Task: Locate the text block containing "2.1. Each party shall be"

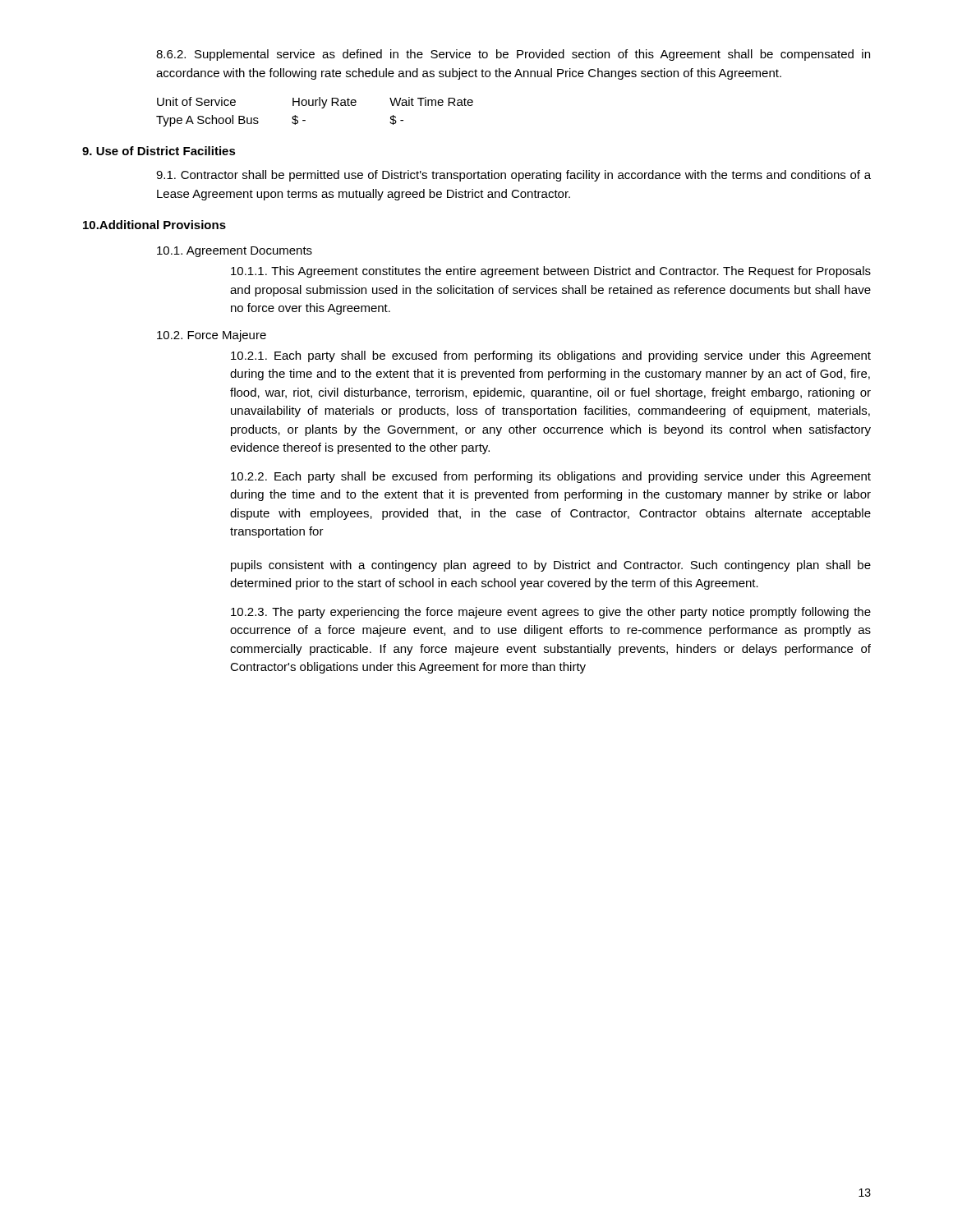Action: coord(550,401)
